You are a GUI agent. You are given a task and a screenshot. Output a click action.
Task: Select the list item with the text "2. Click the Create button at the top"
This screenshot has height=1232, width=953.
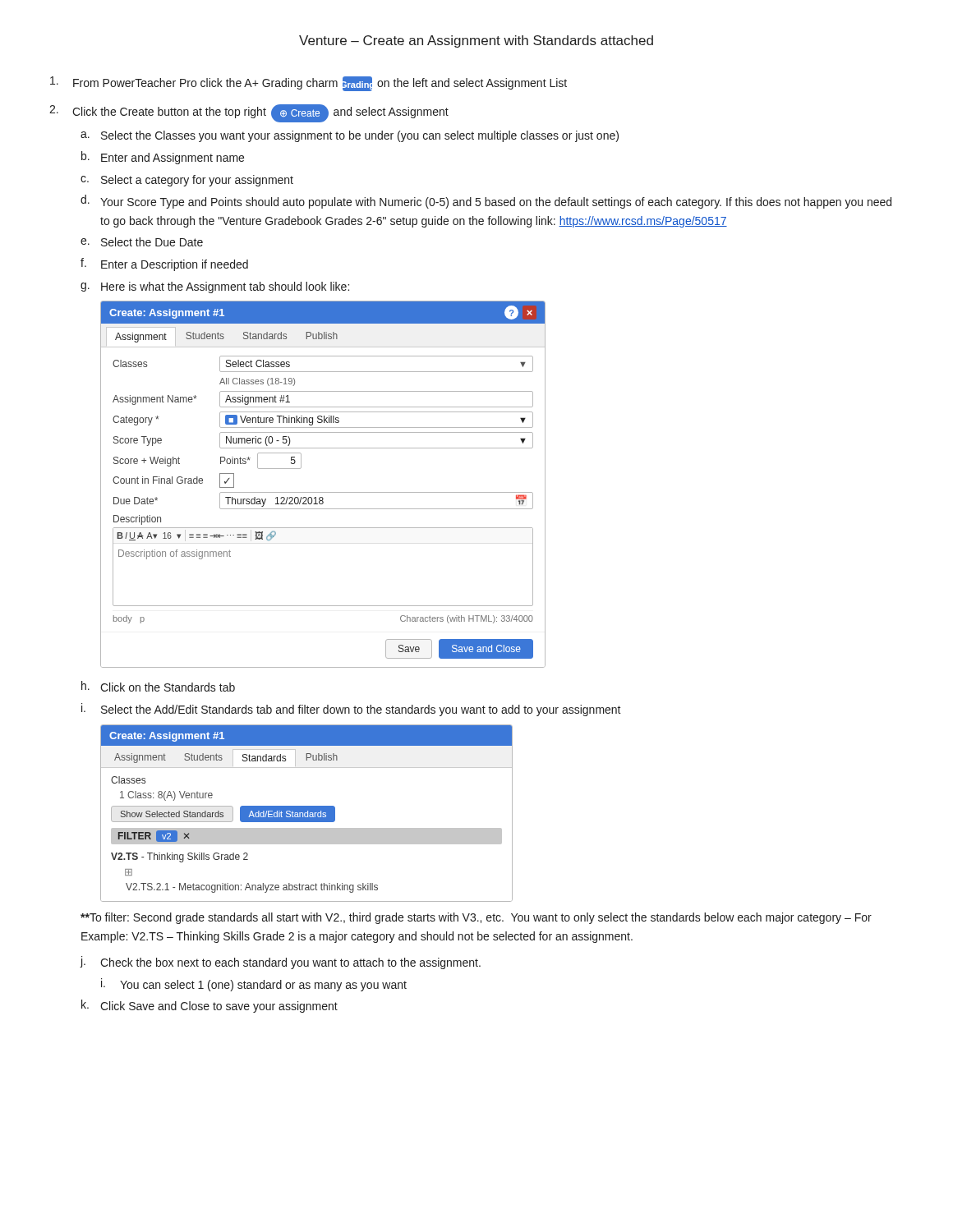(x=249, y=113)
